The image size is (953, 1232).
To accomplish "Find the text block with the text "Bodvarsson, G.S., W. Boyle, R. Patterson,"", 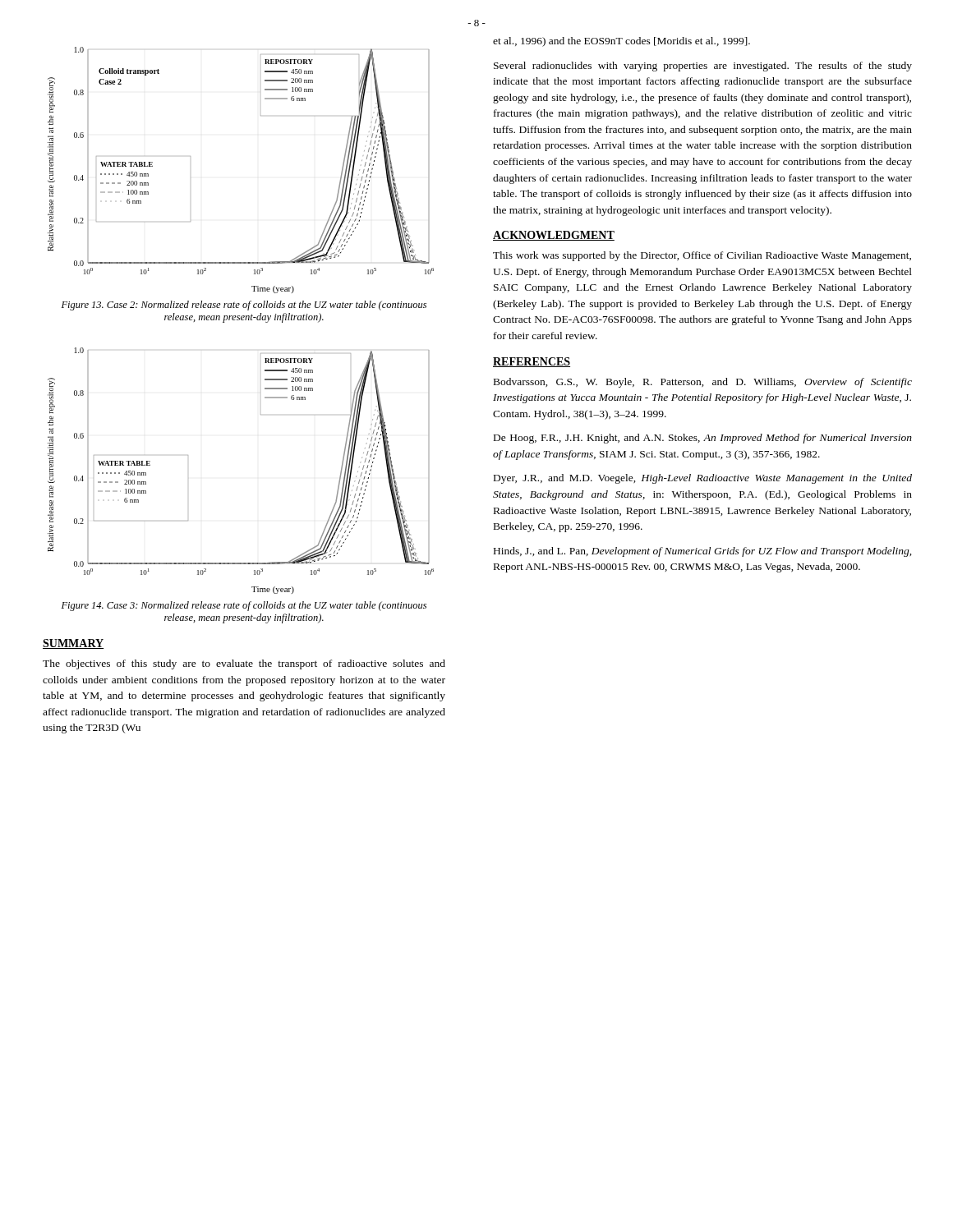I will 702,397.
